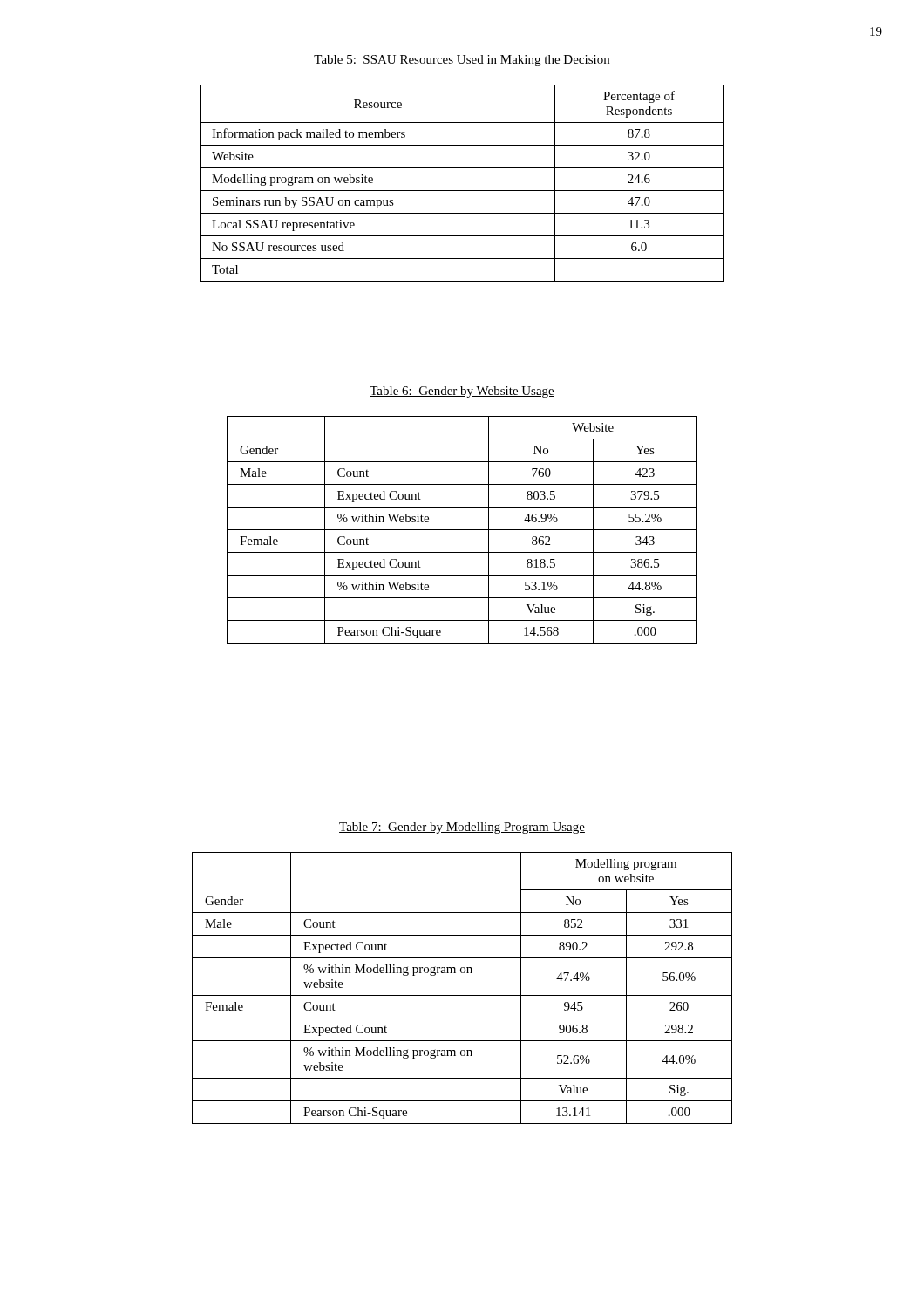Click on the region starting "Table 7: Gender"
Screen dimensions: 1308x924
(x=462, y=827)
